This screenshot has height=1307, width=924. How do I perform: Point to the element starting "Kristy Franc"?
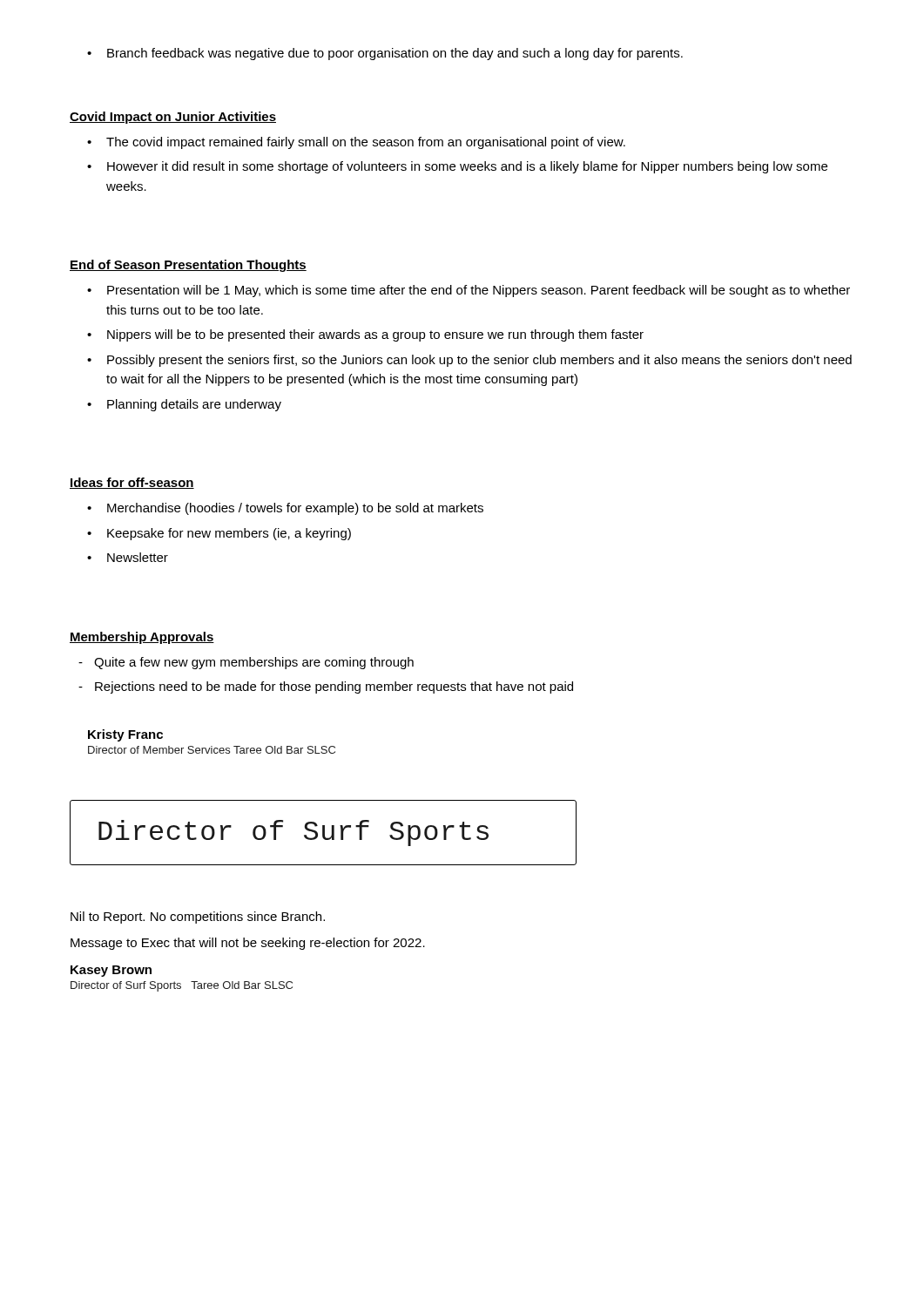tap(125, 734)
